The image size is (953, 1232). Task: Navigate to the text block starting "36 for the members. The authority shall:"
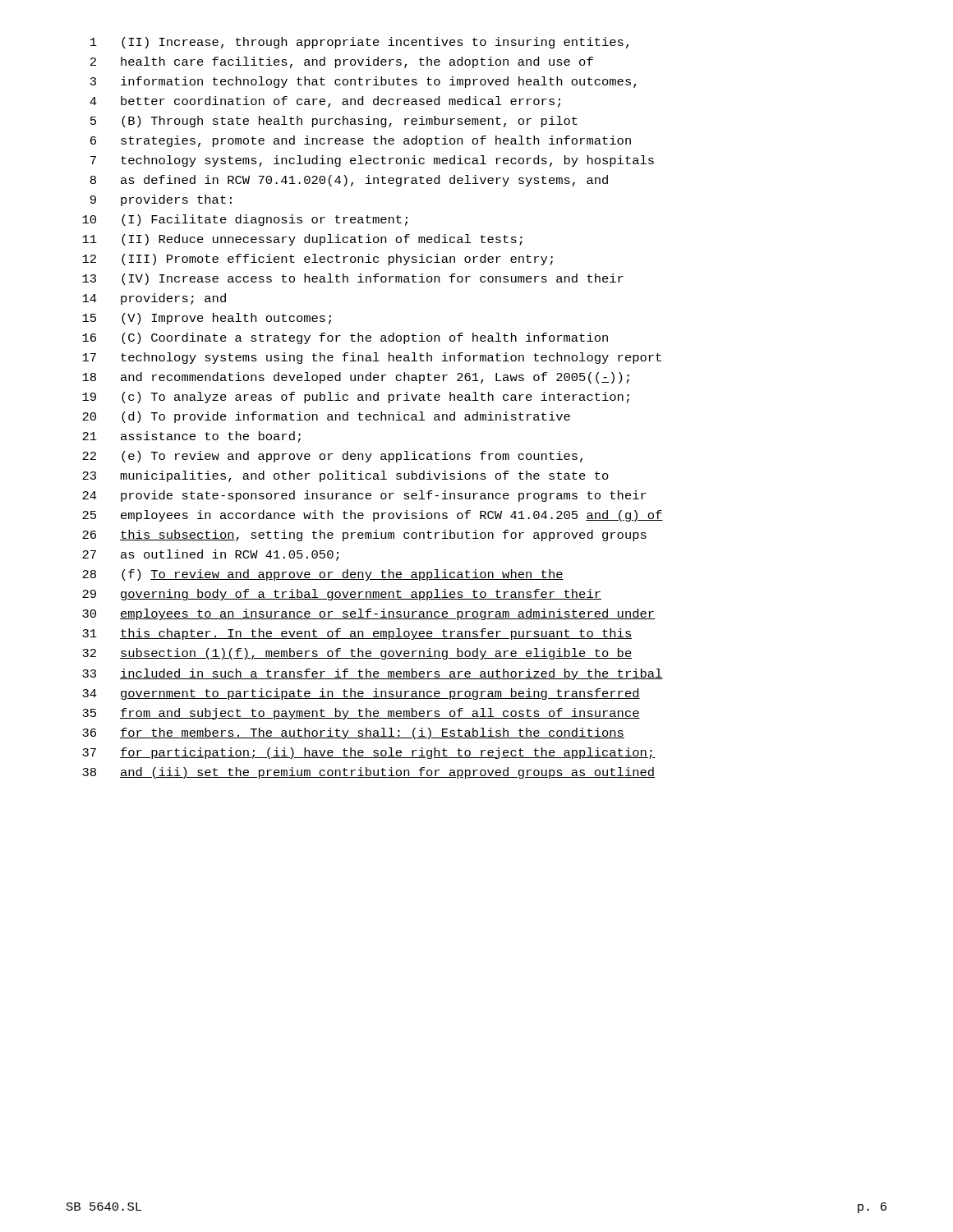point(476,733)
